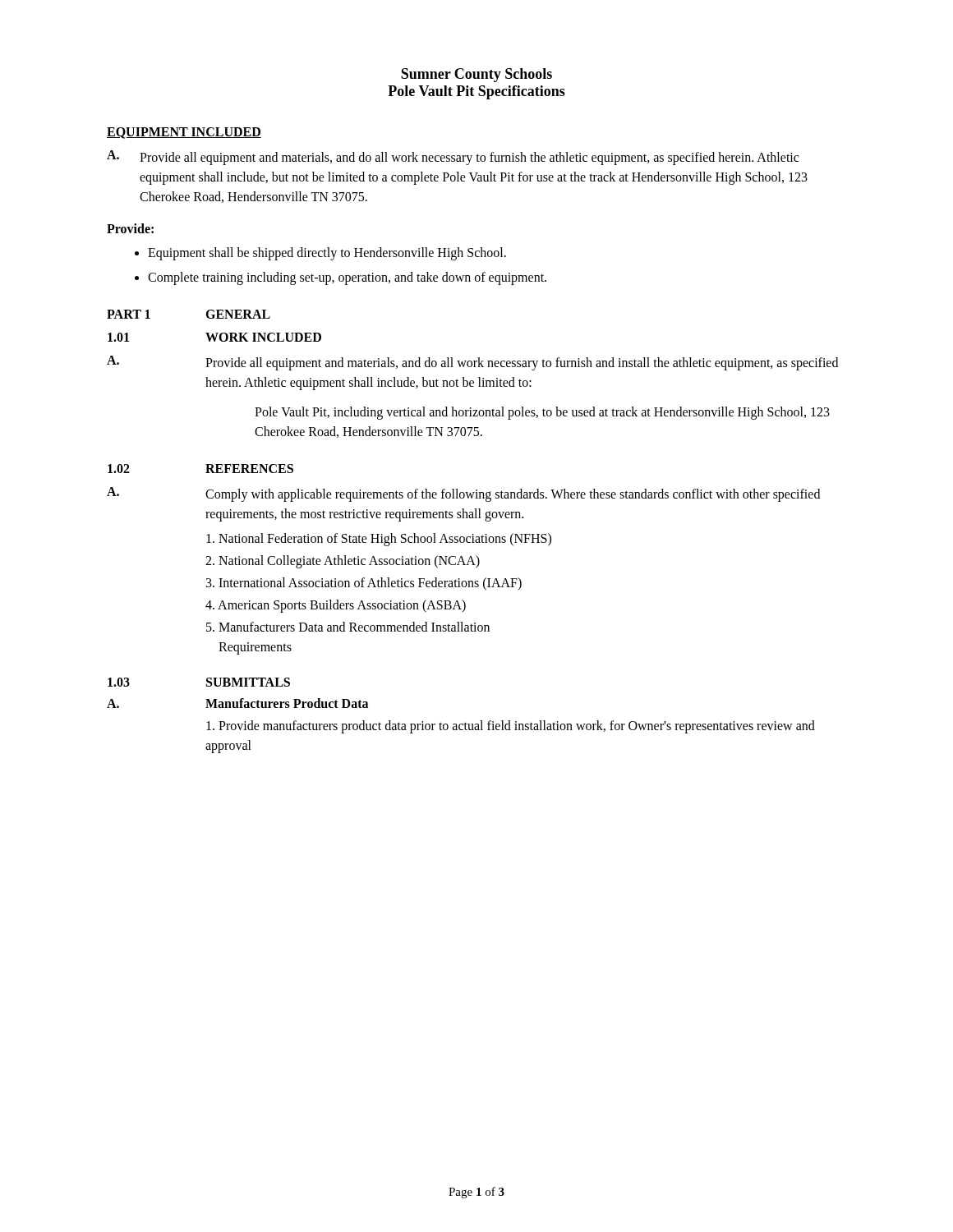Click where it says "2. National Collegiate Athletic Association (NCAA)"
This screenshot has height=1232, width=953.
[x=343, y=561]
